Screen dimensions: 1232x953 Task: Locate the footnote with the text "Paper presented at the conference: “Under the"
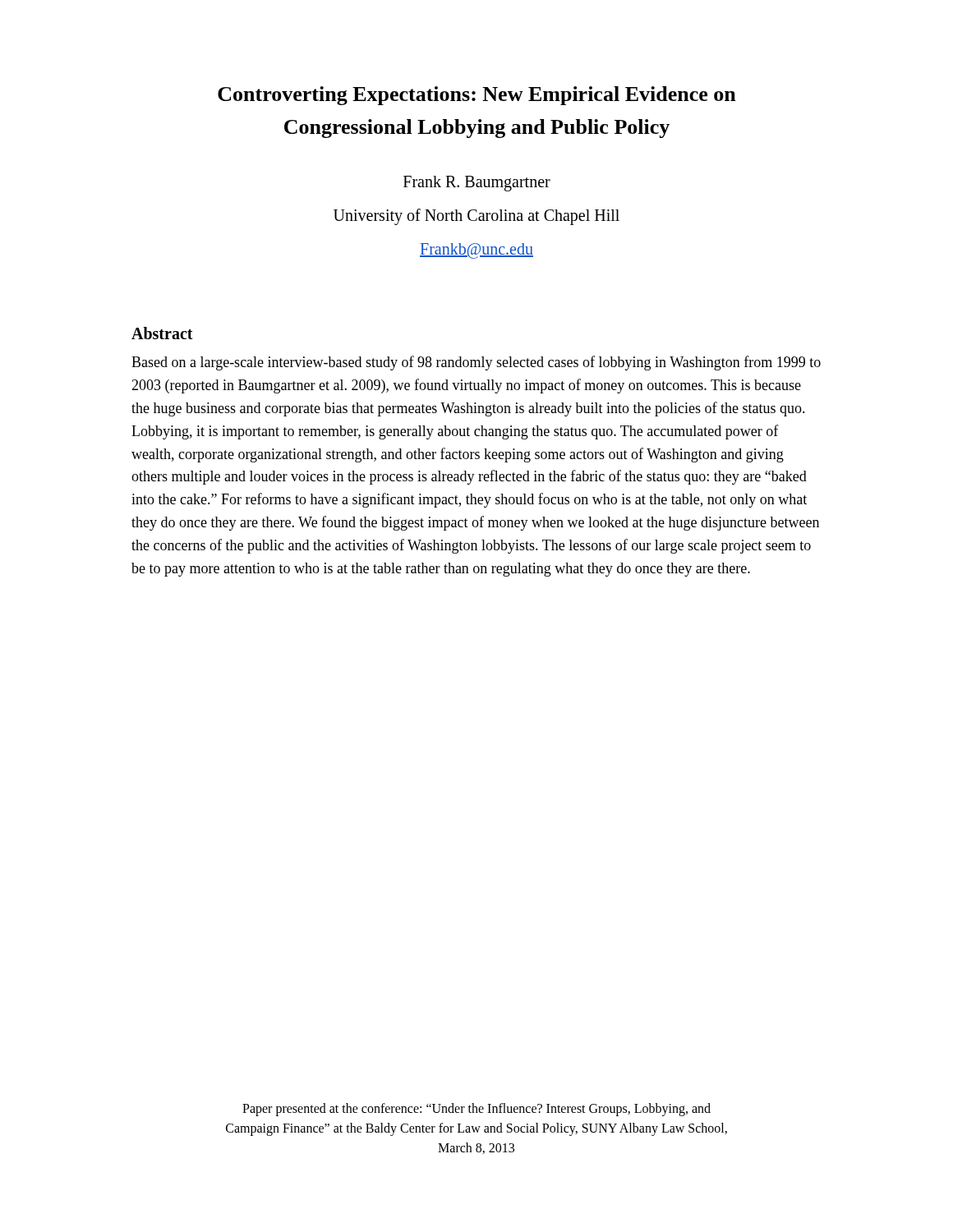click(476, 1128)
